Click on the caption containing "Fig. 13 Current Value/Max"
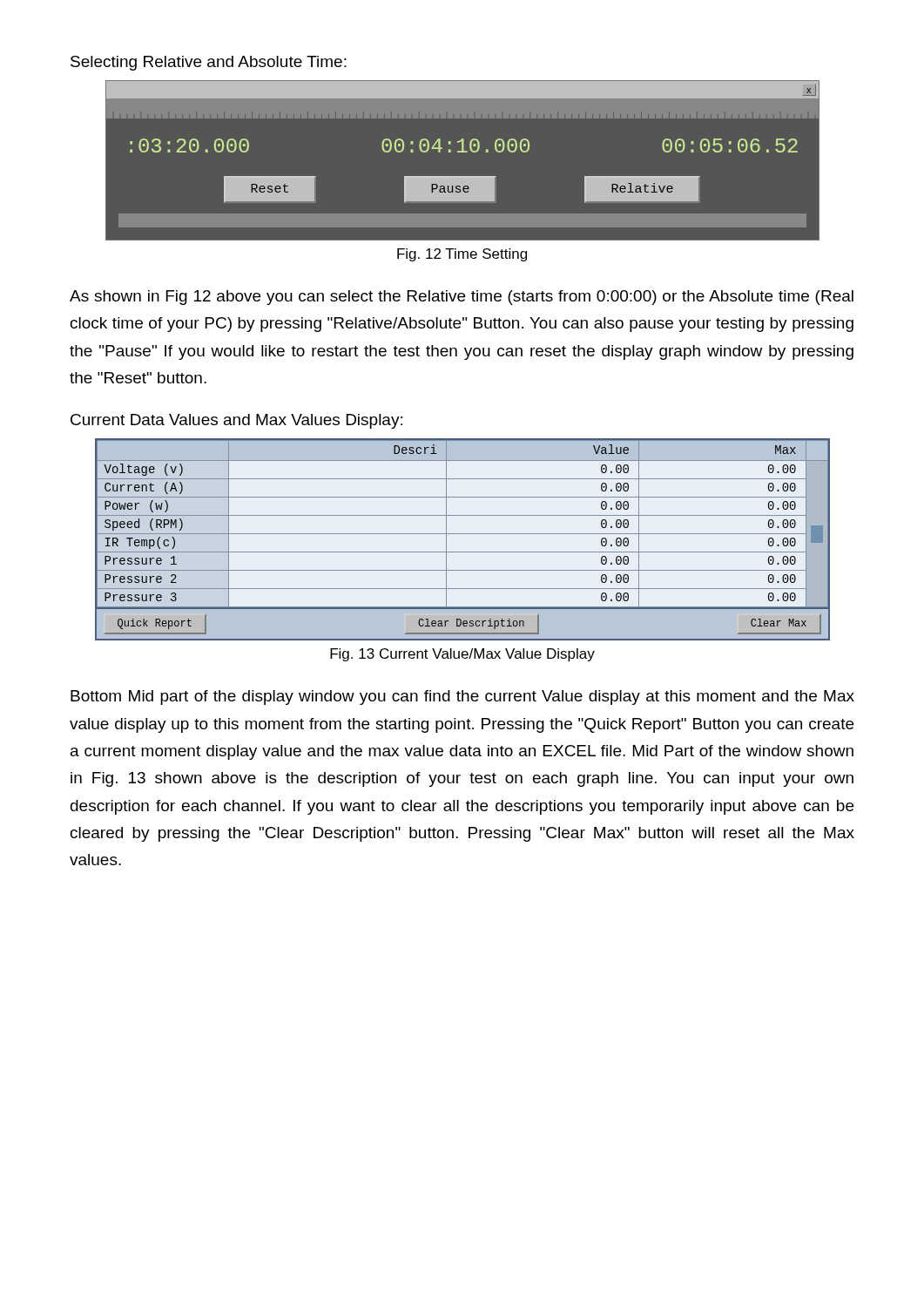Screen dimensions: 1307x924 tap(462, 654)
